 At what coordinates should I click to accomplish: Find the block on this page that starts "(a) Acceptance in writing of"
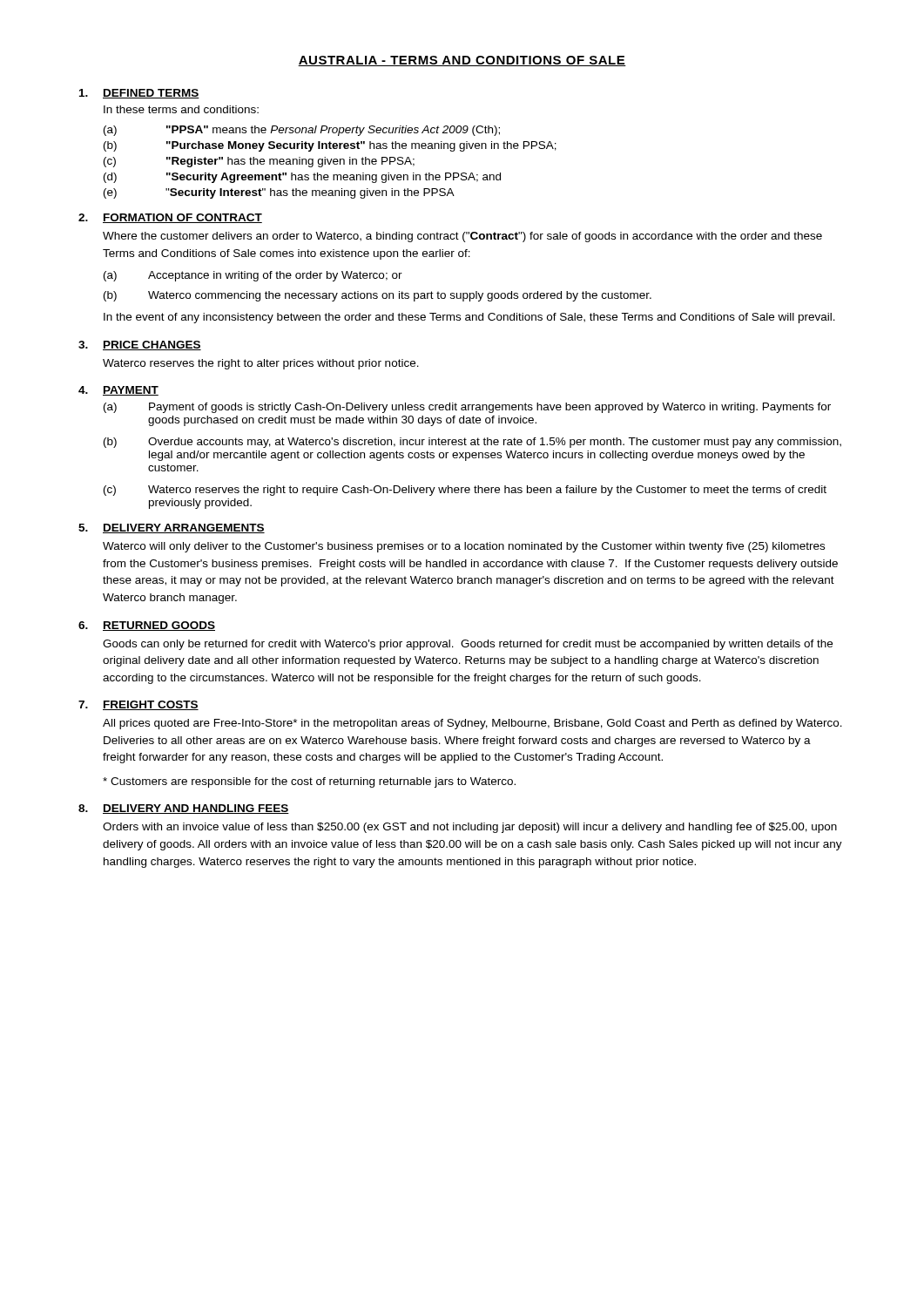253,276
